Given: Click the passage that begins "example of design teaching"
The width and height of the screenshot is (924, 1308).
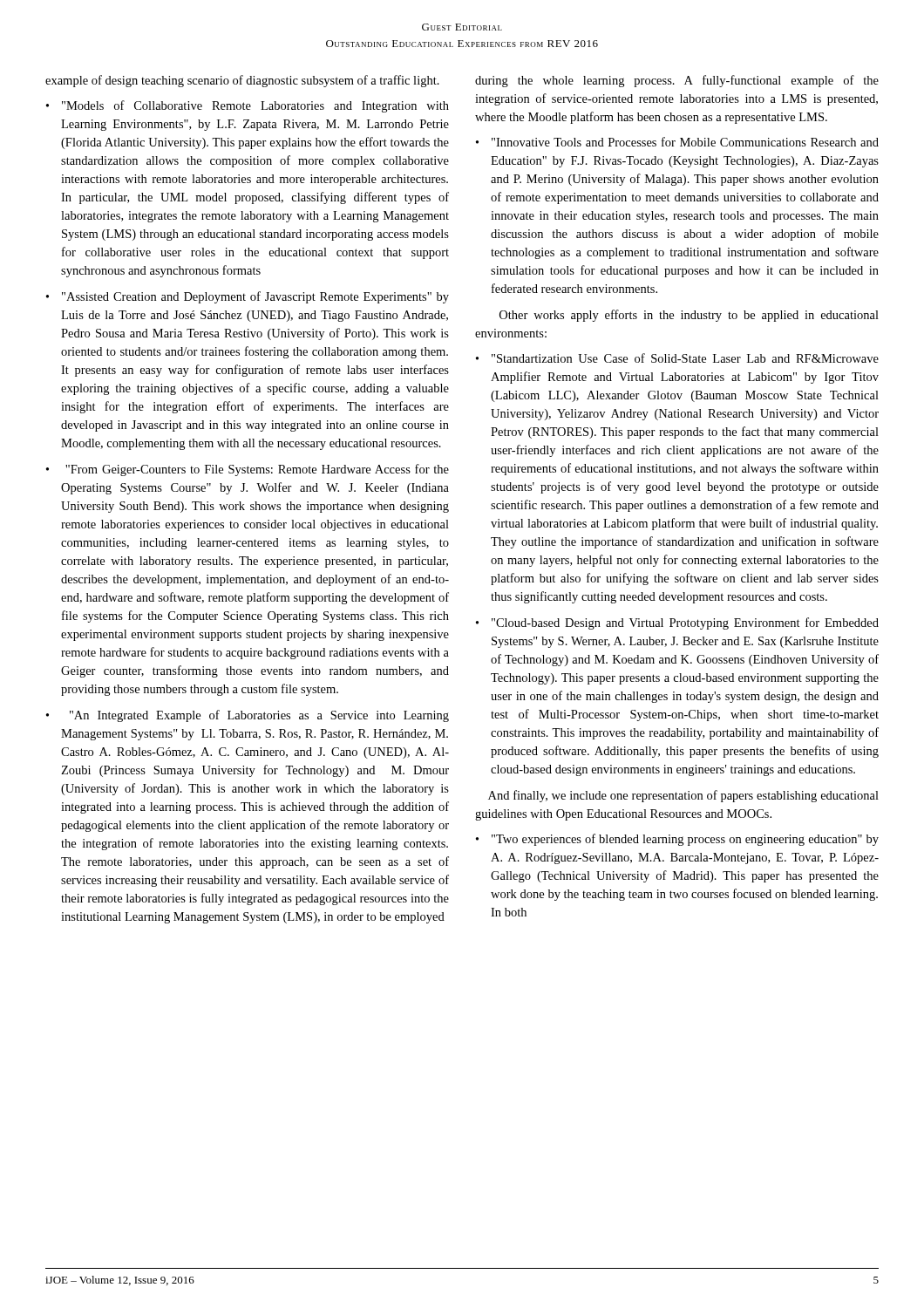Looking at the screenshot, I should 243,80.
